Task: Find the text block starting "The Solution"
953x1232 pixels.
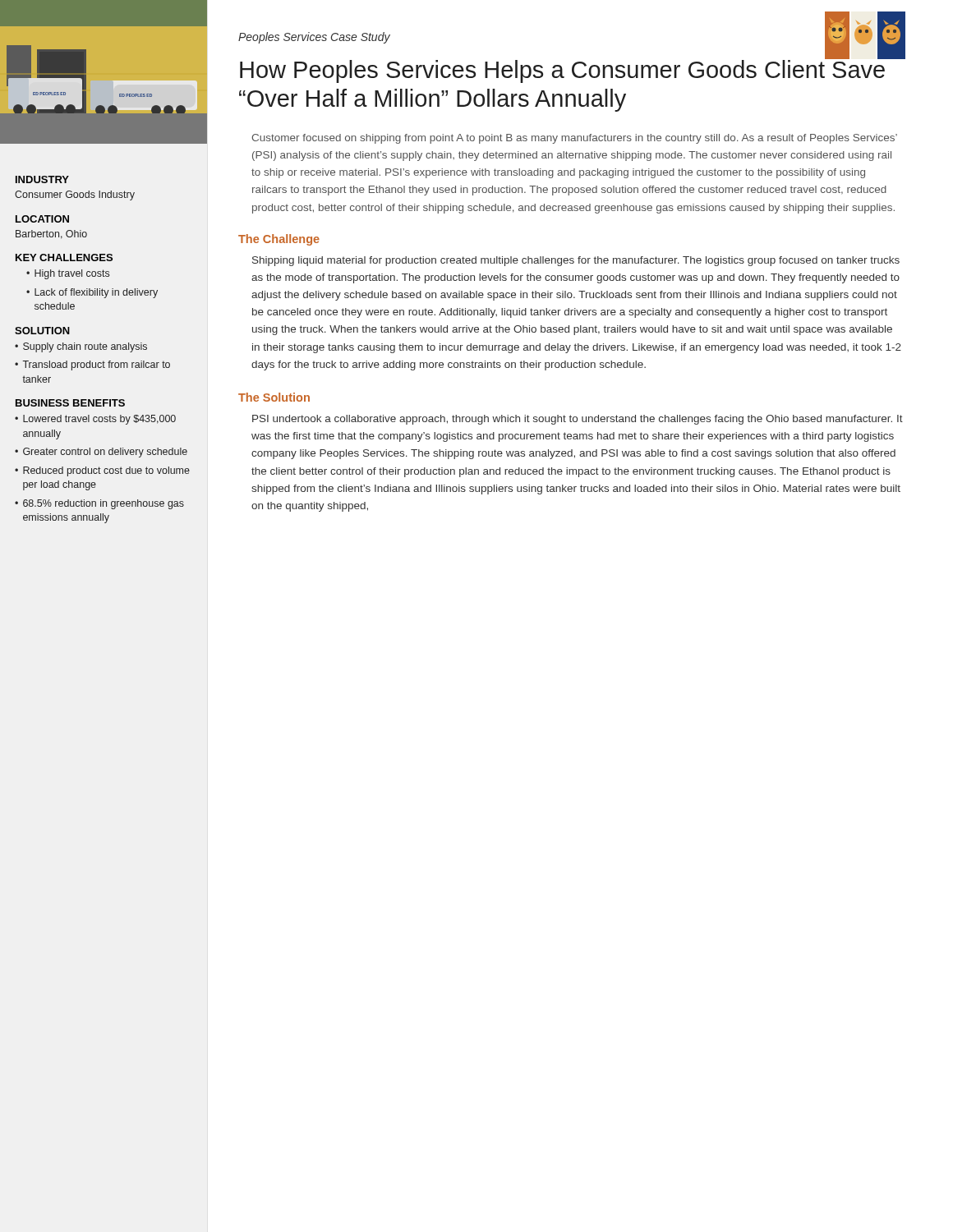Action: pos(274,398)
